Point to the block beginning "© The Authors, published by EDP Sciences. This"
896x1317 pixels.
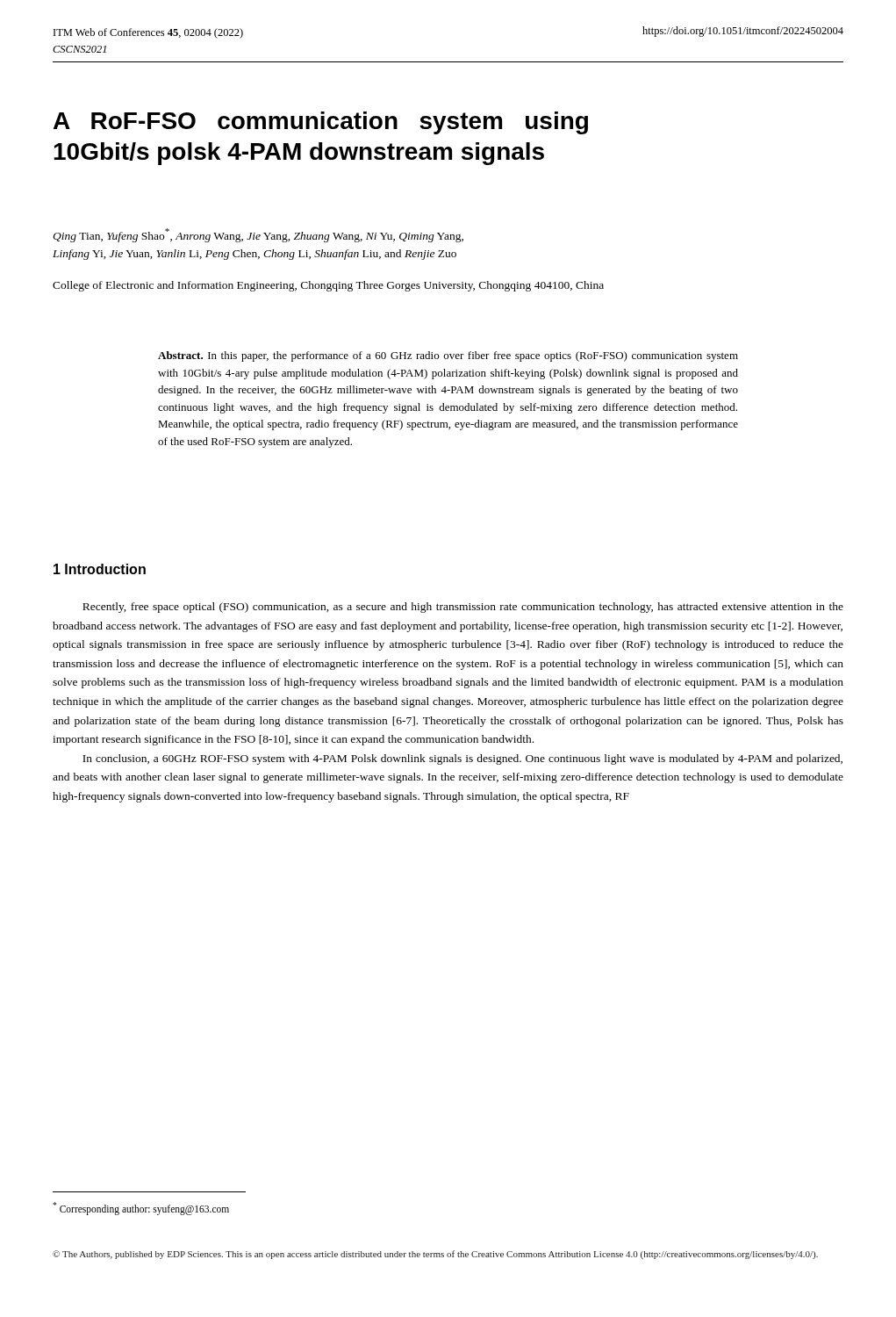coord(436,1254)
